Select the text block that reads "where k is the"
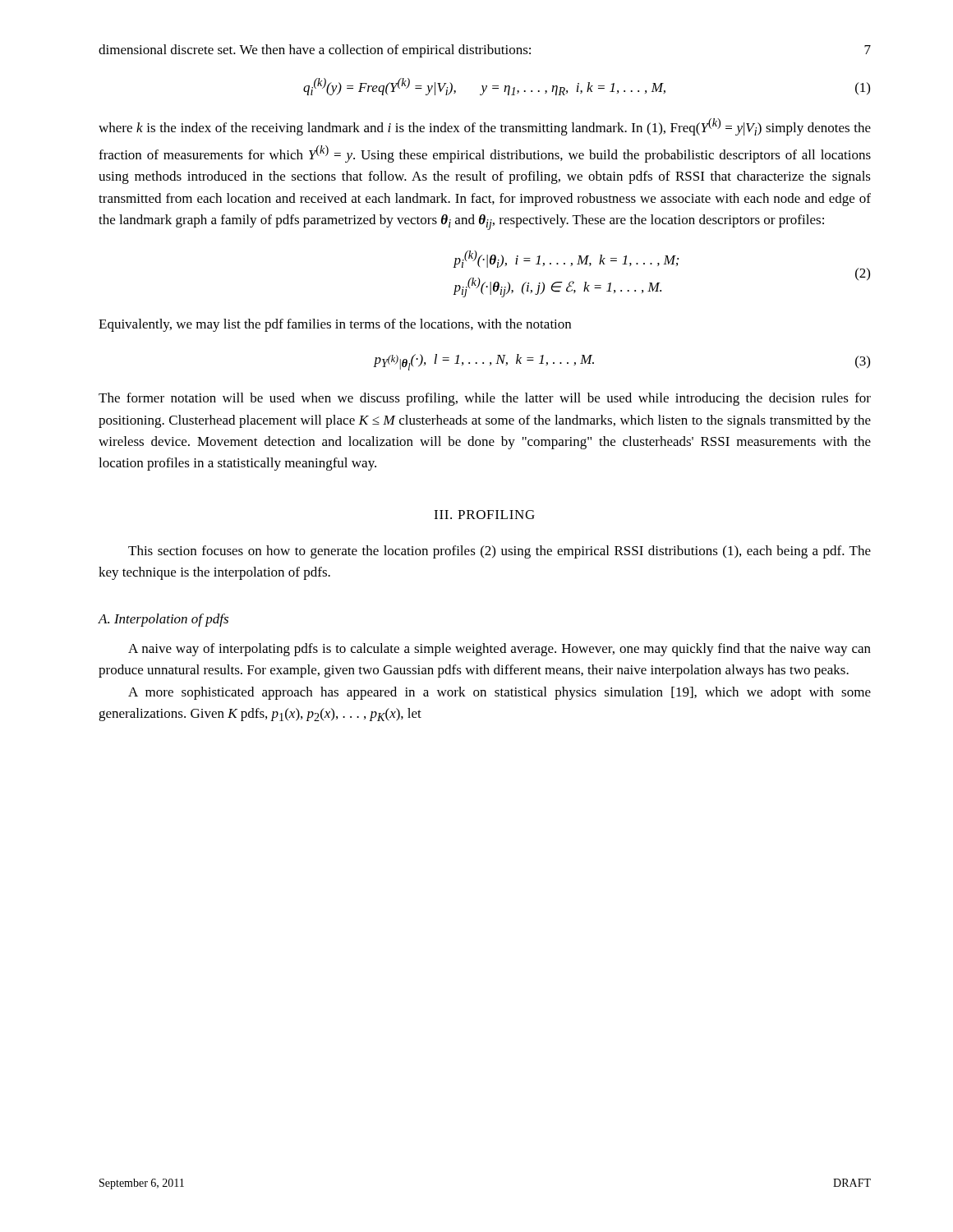 pyautogui.click(x=485, y=174)
